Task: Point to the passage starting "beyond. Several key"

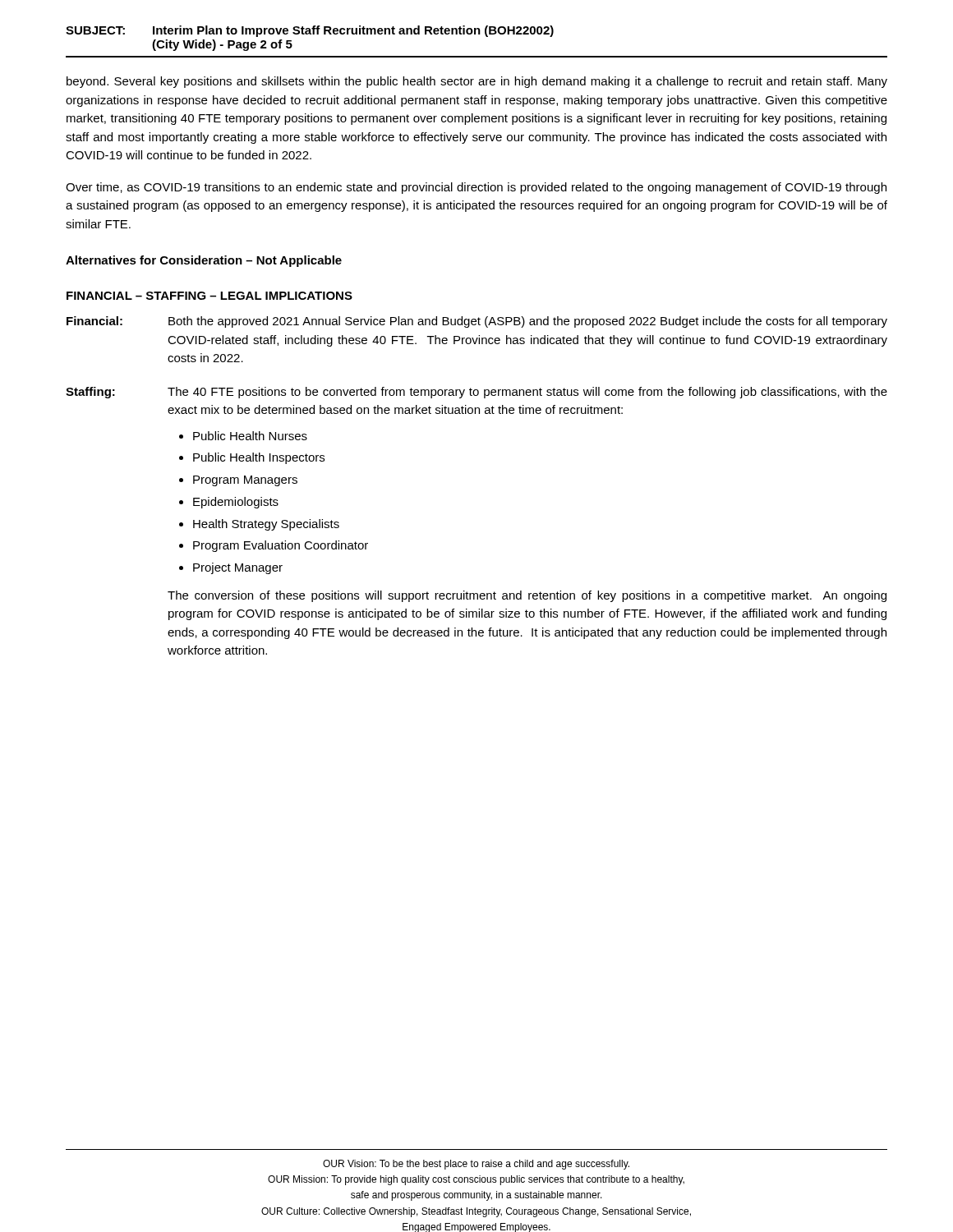Action: 476,118
